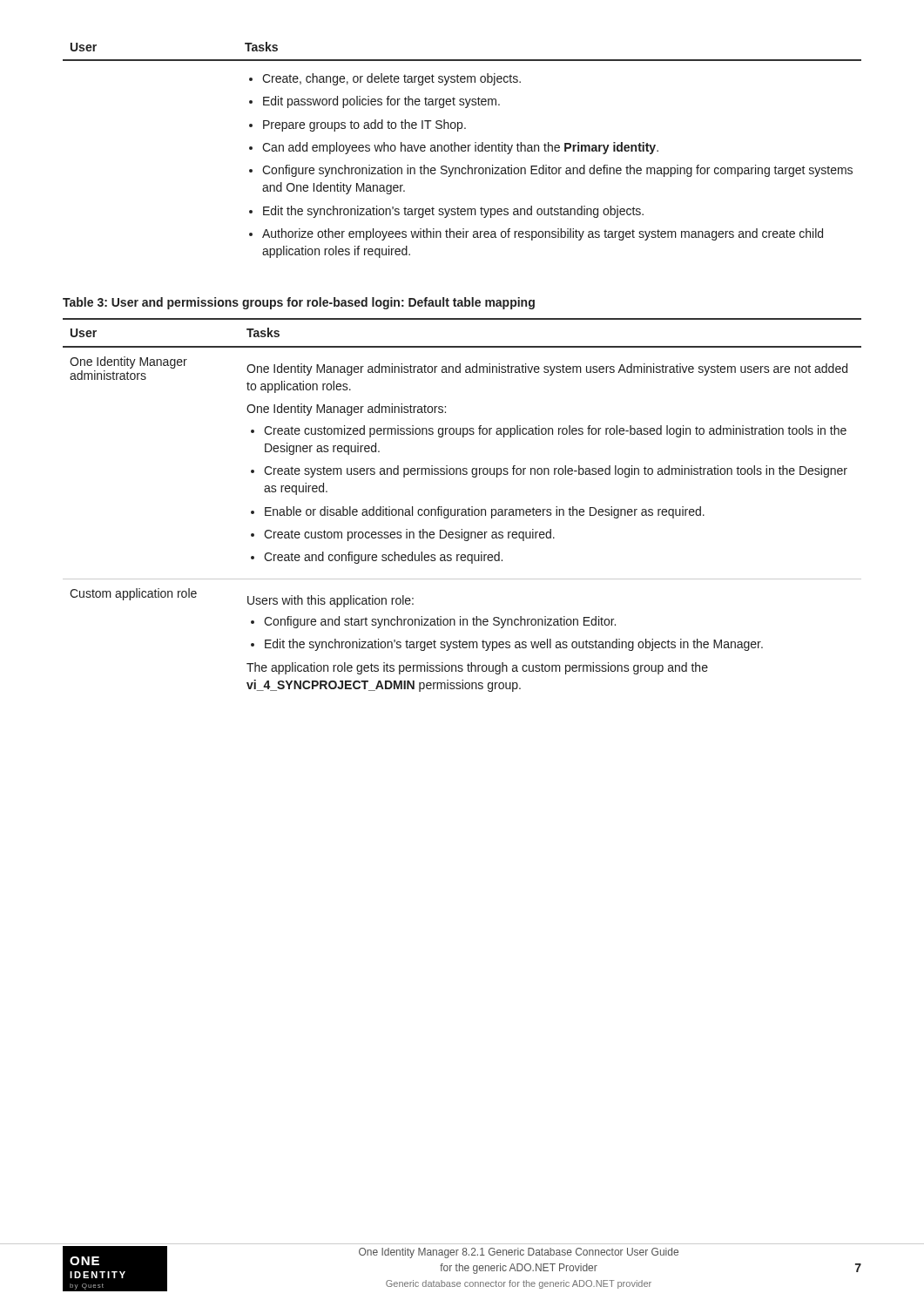This screenshot has width=924, height=1307.
Task: Click on the table containing "Users with this application"
Action: [462, 511]
